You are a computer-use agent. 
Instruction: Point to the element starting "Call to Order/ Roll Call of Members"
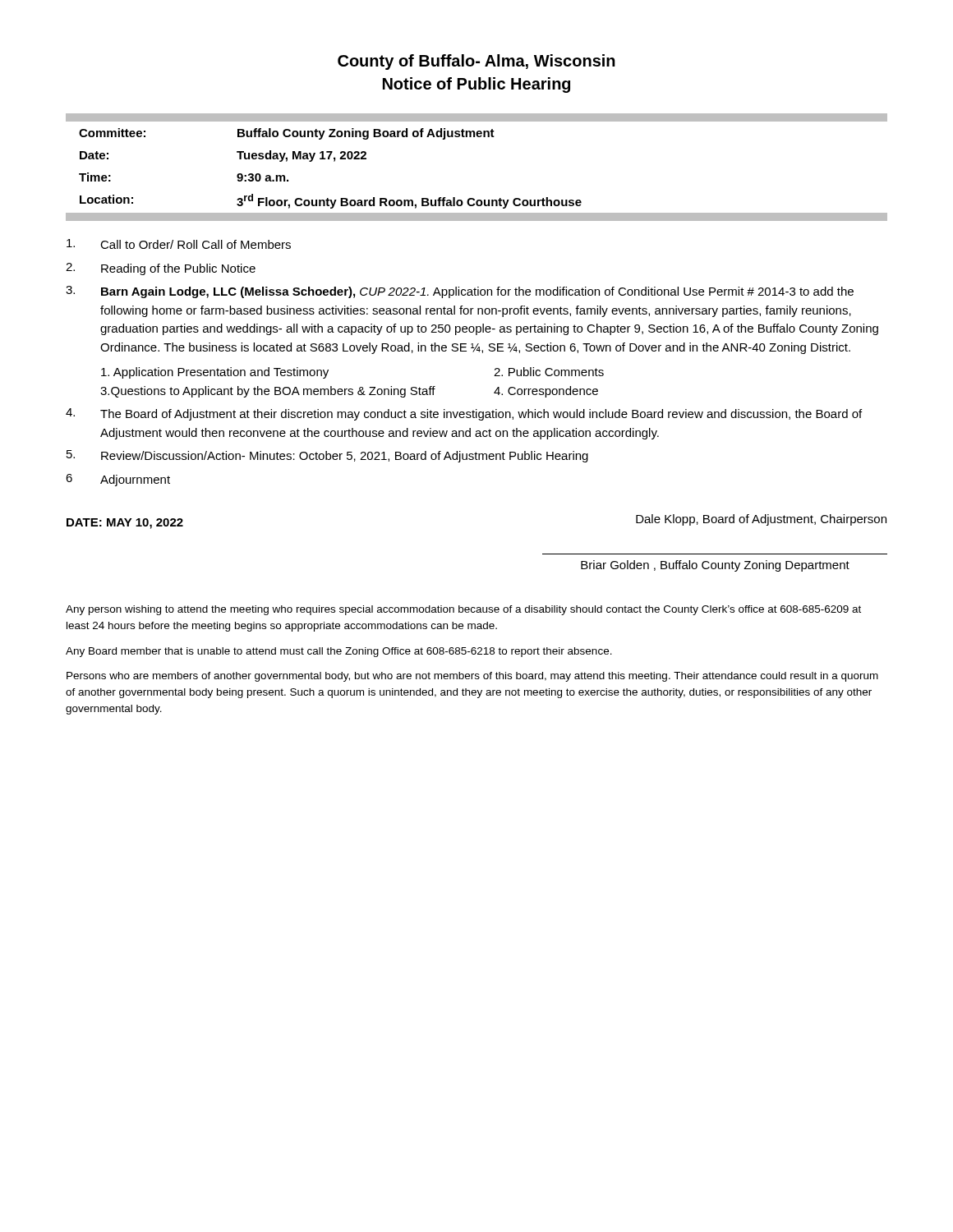[x=179, y=244]
